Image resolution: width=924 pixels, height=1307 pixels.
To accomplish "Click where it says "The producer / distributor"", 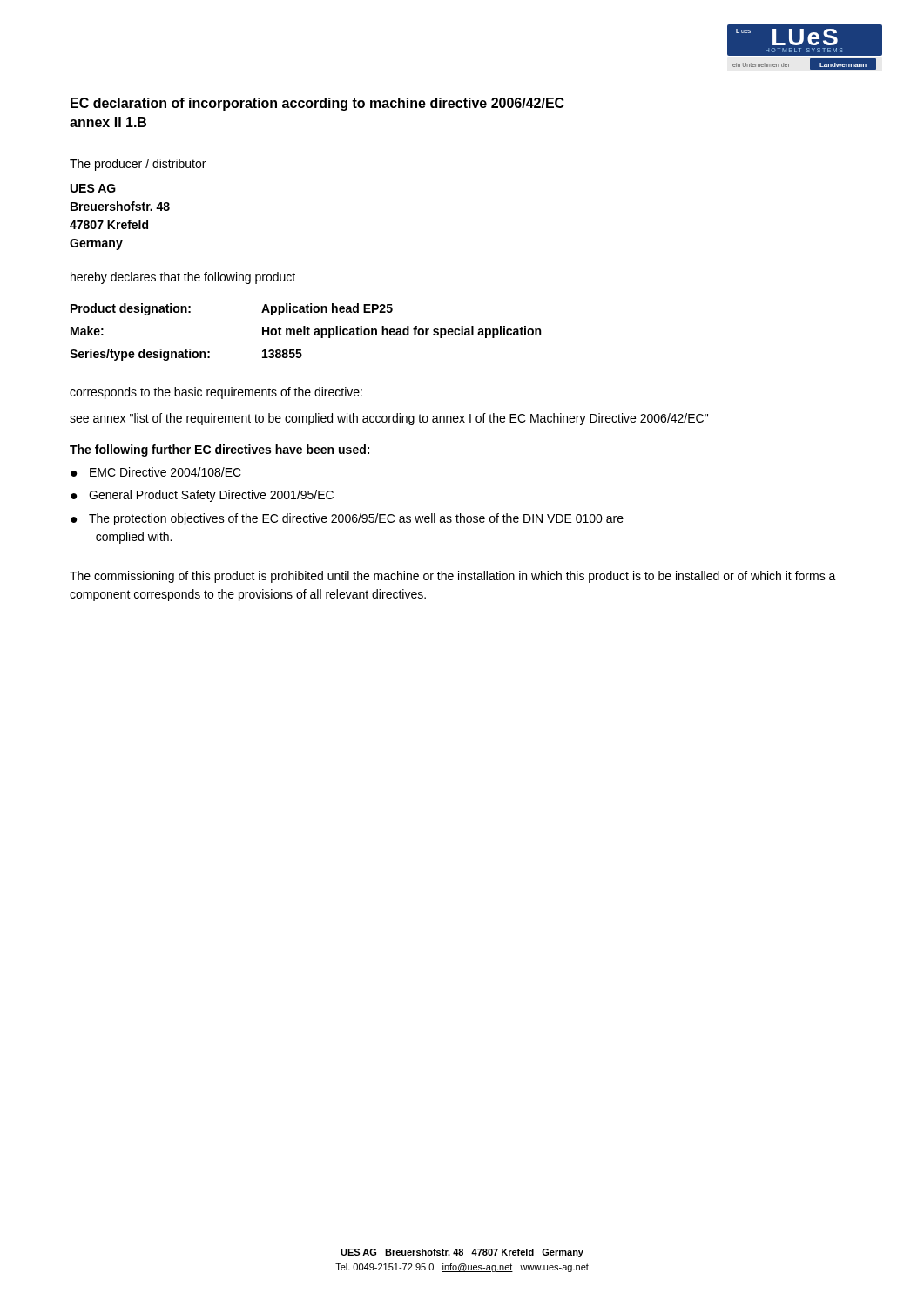I will (138, 164).
